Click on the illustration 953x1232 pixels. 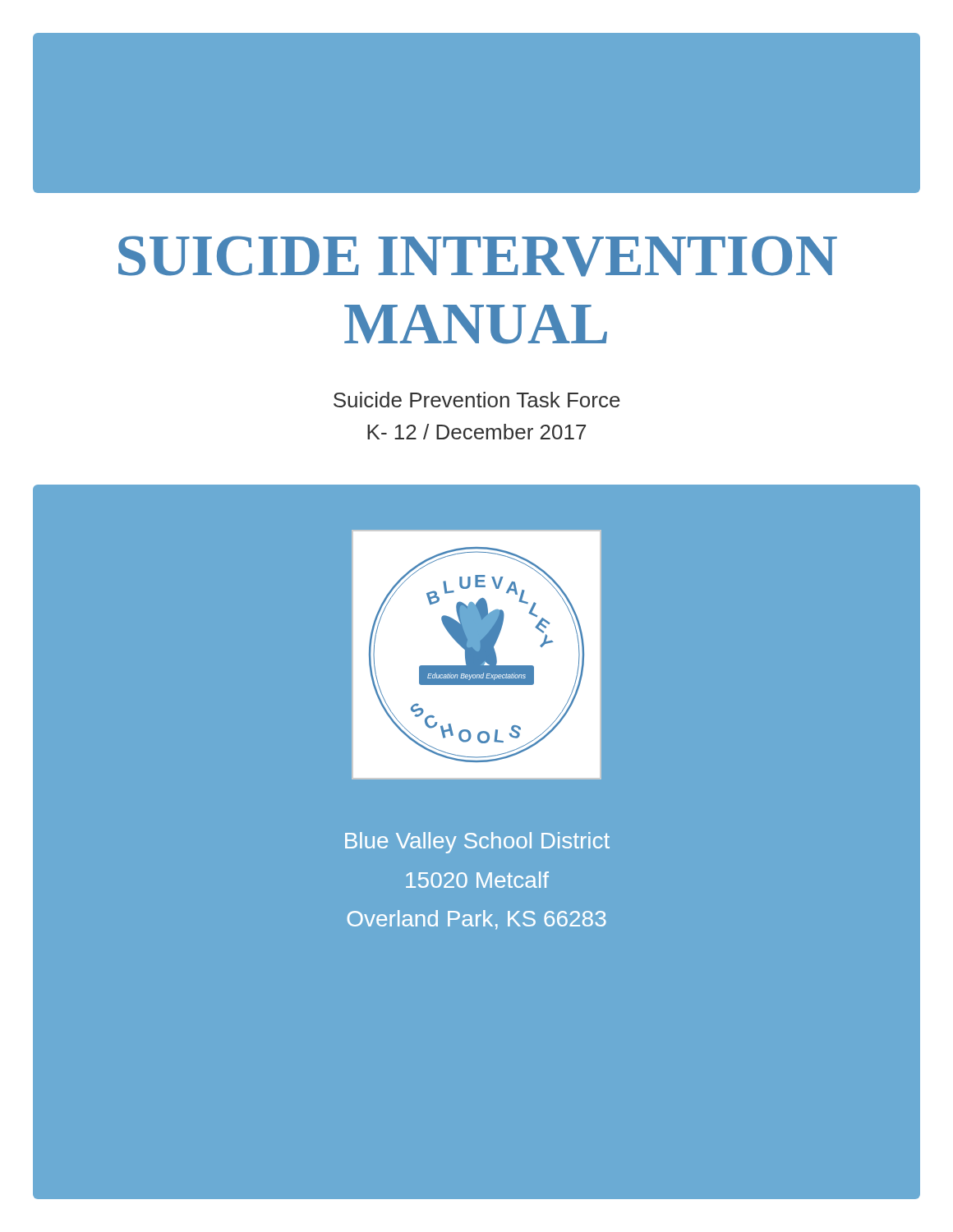click(476, 113)
